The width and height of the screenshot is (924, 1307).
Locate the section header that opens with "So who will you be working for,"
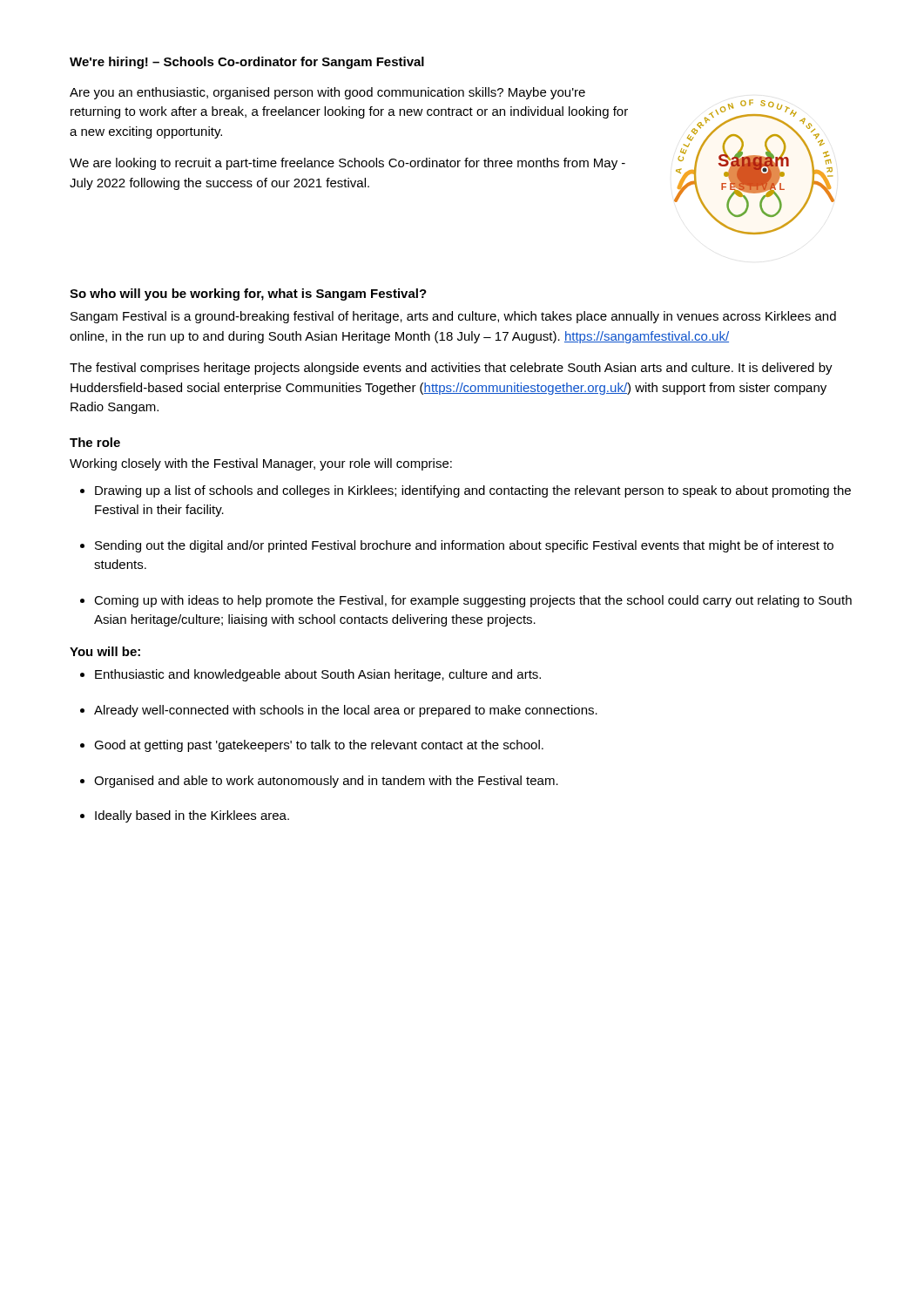click(248, 293)
